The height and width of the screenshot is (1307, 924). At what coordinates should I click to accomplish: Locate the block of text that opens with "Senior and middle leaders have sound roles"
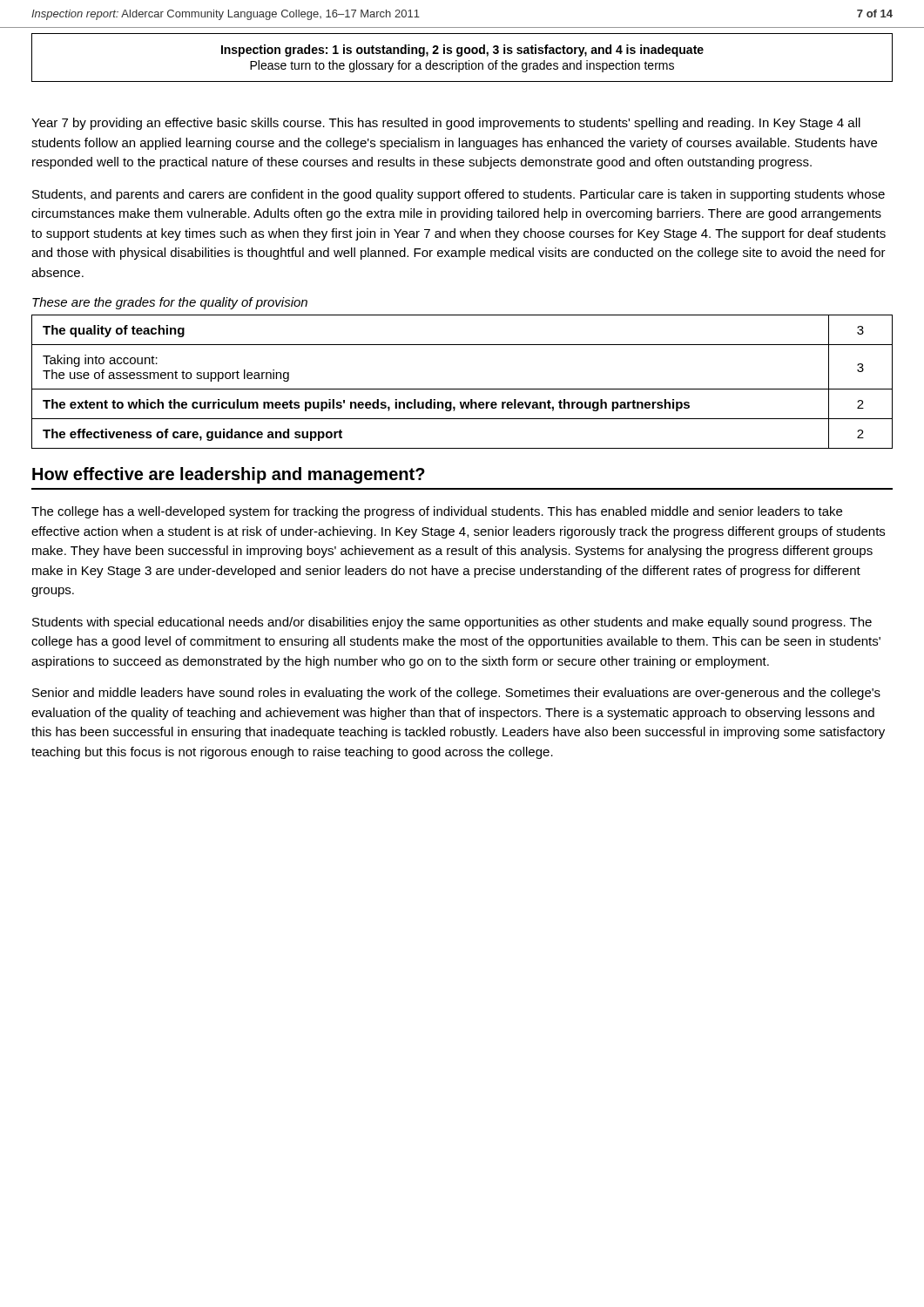(458, 722)
